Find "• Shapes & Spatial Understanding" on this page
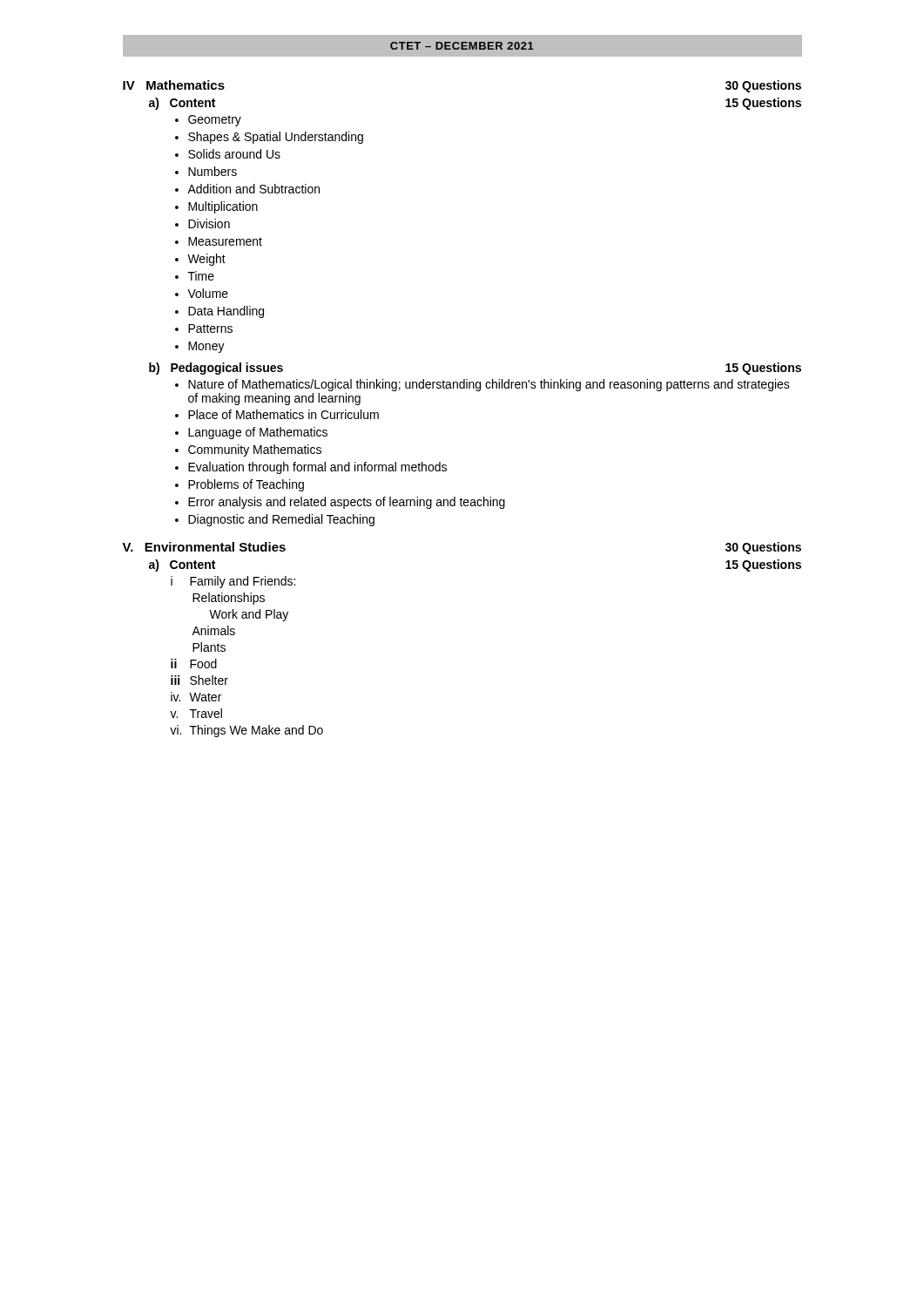Image resolution: width=924 pixels, height=1307 pixels. point(269,138)
